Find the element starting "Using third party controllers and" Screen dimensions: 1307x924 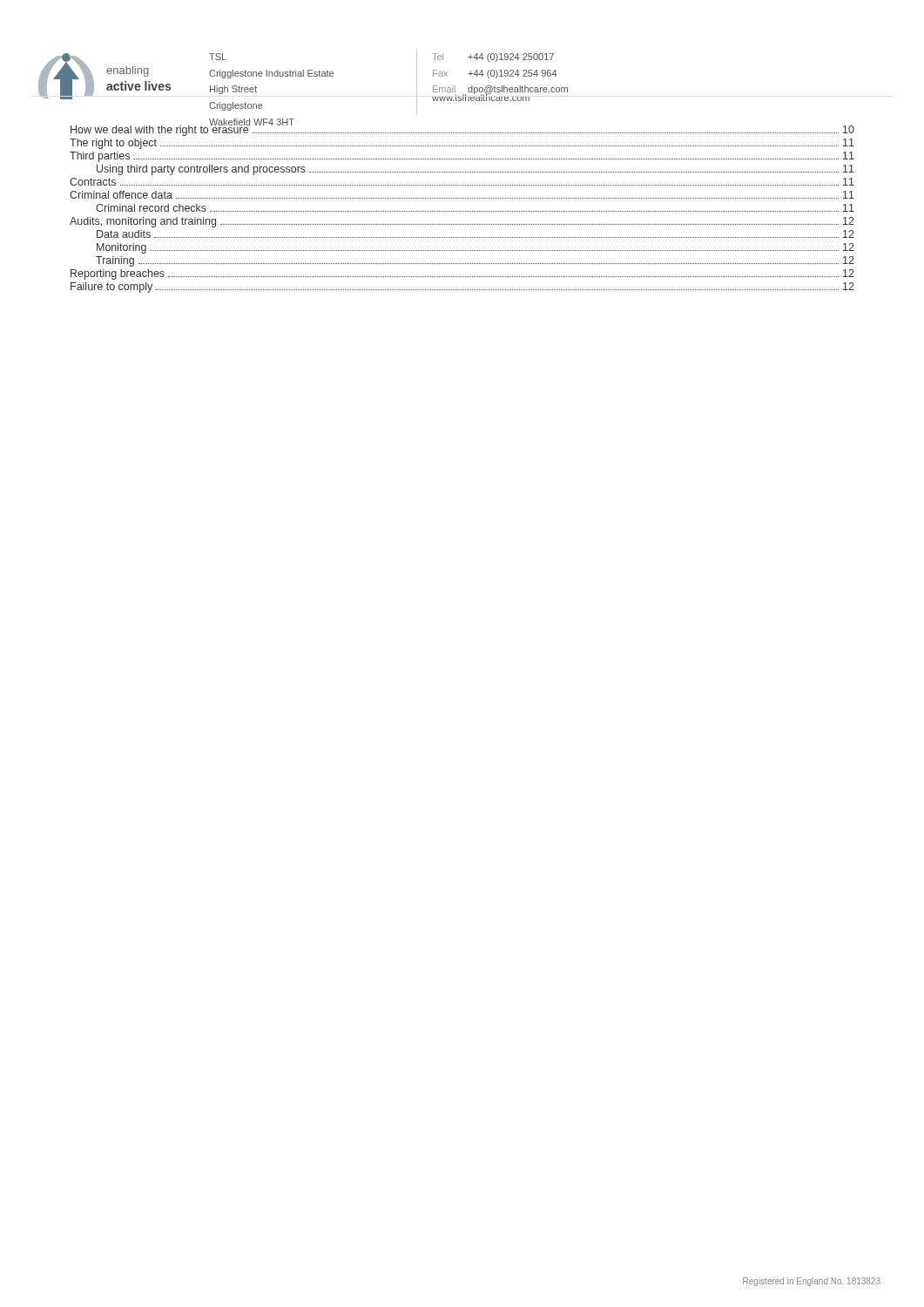click(x=475, y=169)
